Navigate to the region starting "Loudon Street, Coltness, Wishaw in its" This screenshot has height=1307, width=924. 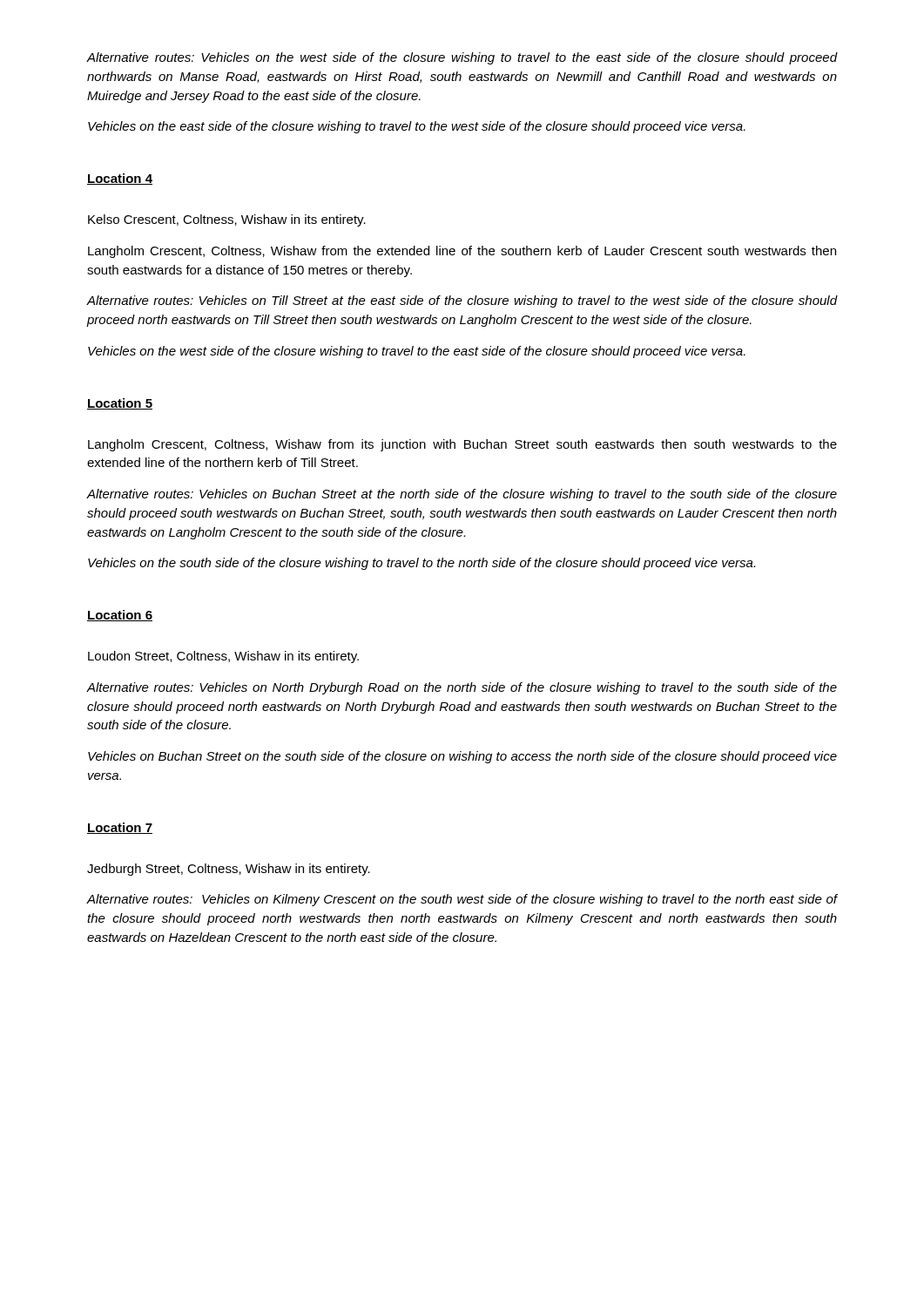(x=223, y=656)
